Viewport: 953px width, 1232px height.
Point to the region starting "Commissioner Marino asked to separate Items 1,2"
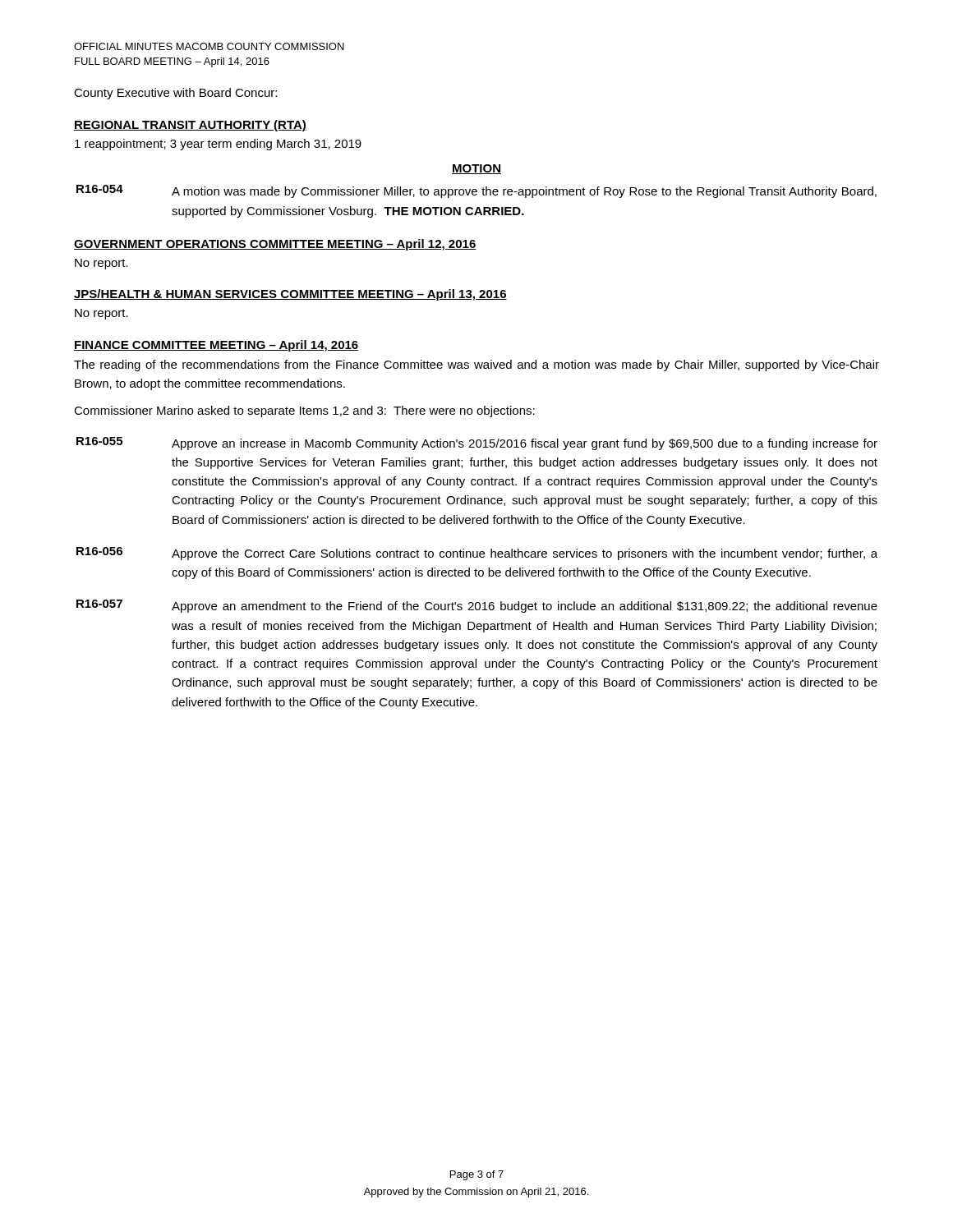coord(305,411)
